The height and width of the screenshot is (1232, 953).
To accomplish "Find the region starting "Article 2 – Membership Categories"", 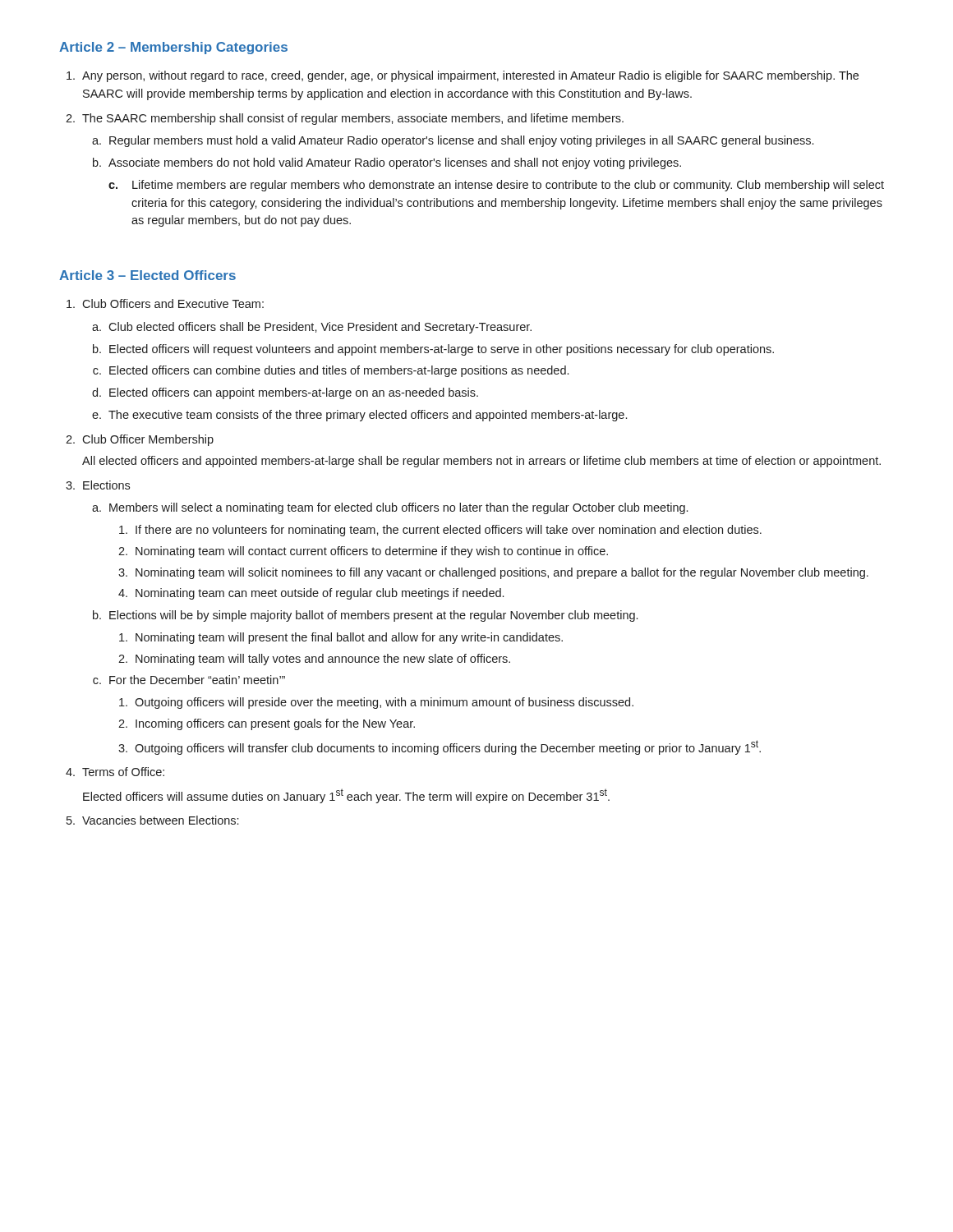I will coord(174,48).
